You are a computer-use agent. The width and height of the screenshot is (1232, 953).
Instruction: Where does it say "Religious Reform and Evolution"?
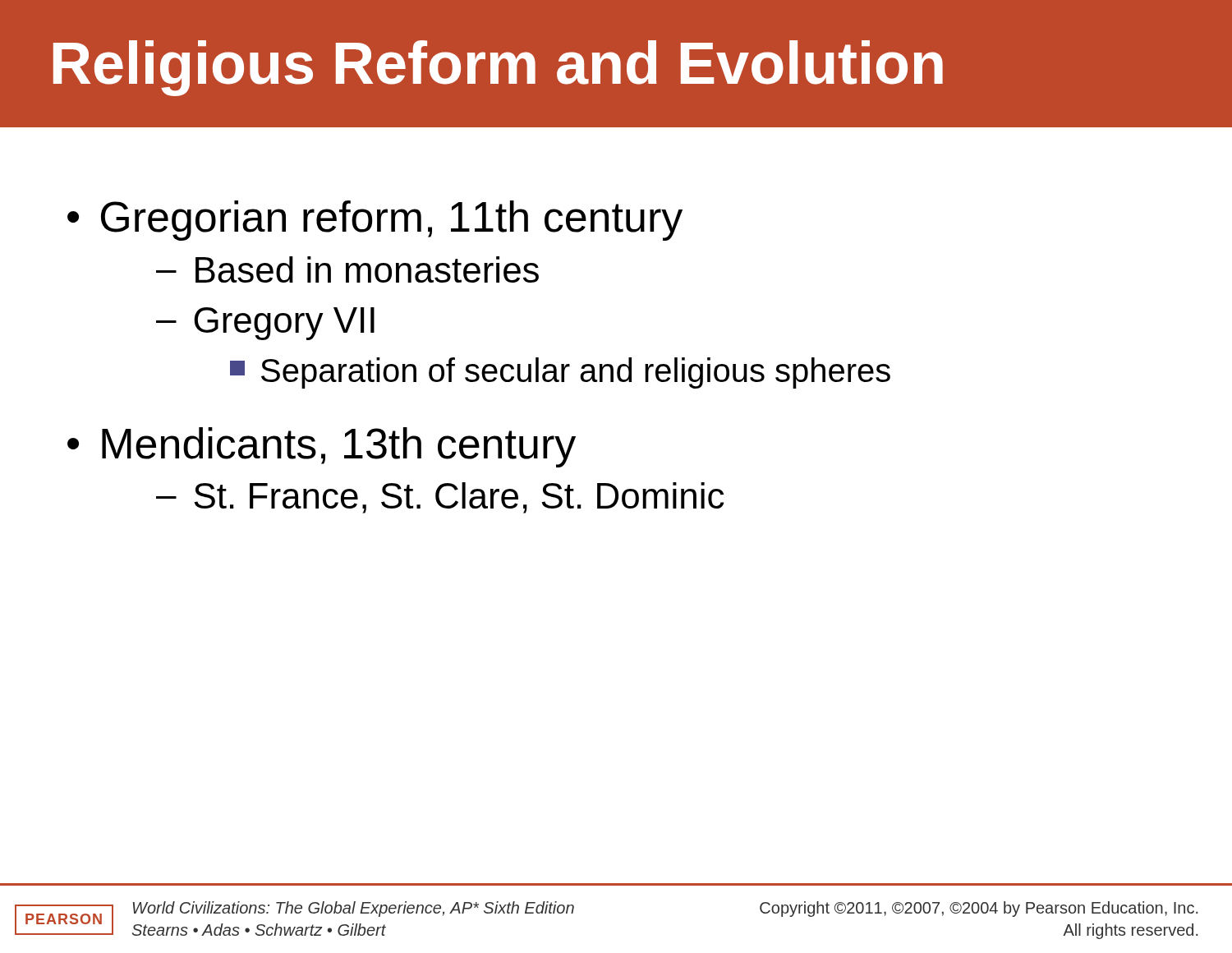point(616,63)
